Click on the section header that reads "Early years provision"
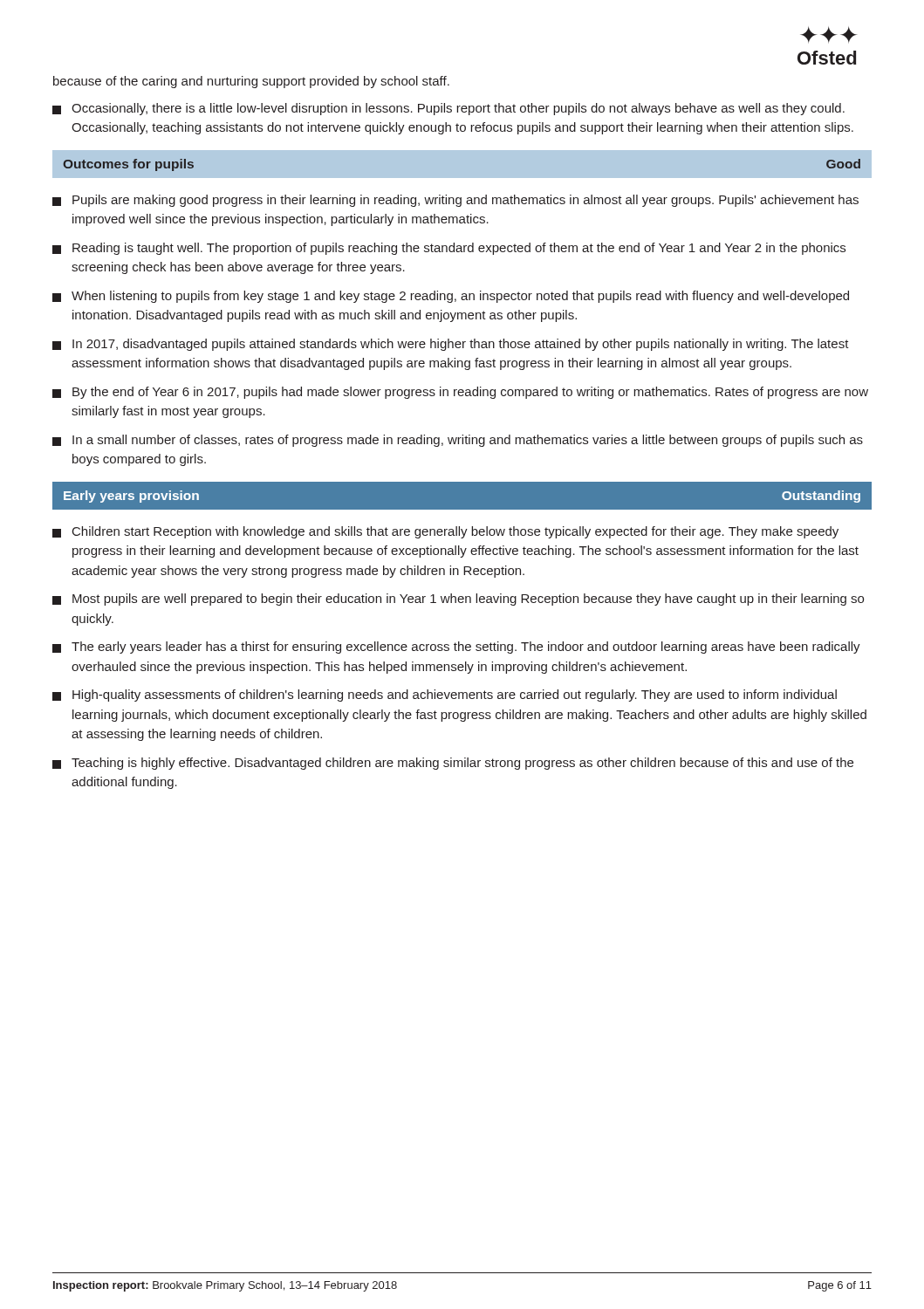The image size is (924, 1309). pyautogui.click(x=131, y=496)
